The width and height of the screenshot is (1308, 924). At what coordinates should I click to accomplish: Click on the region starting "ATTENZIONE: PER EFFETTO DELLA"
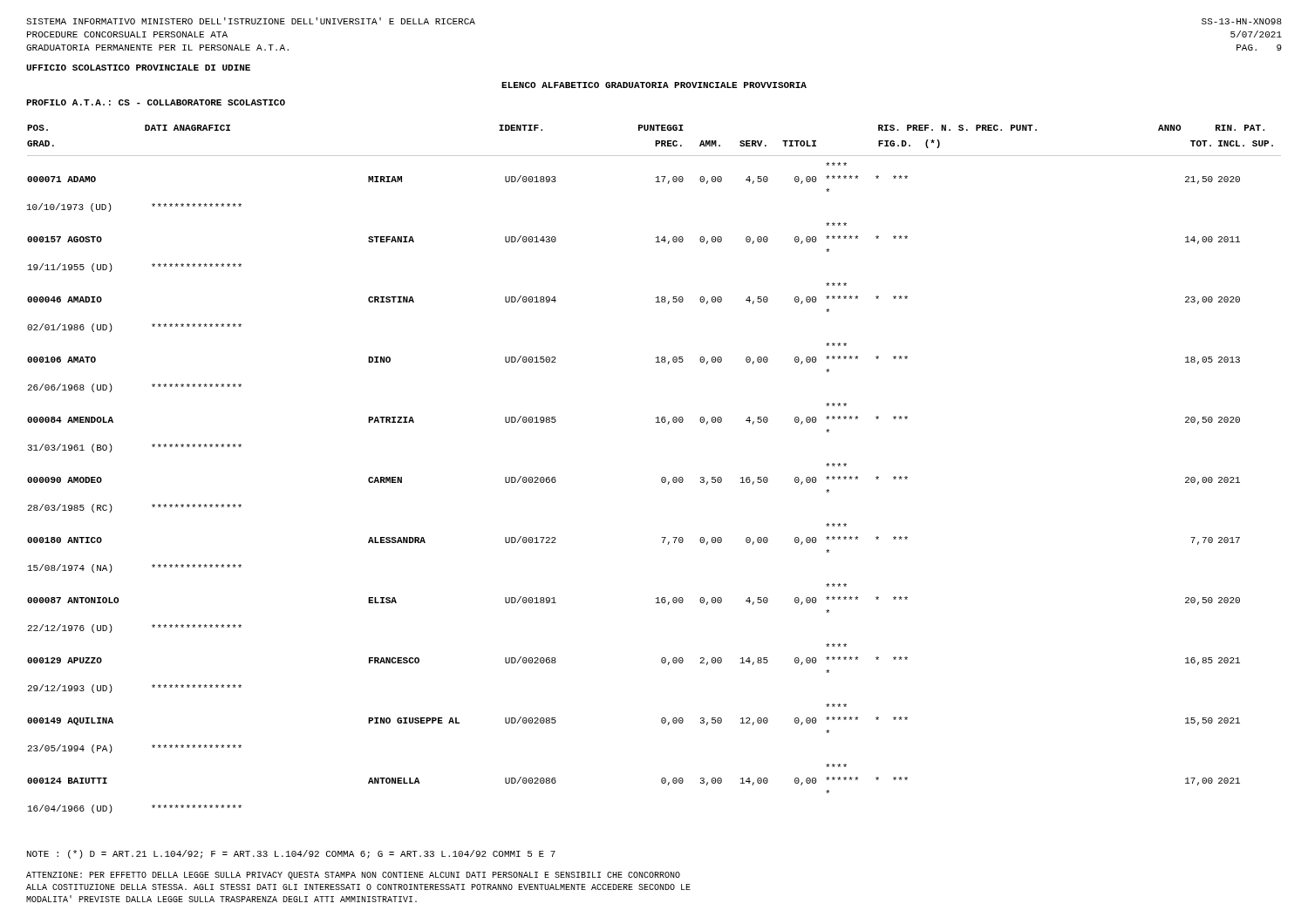coord(654,888)
